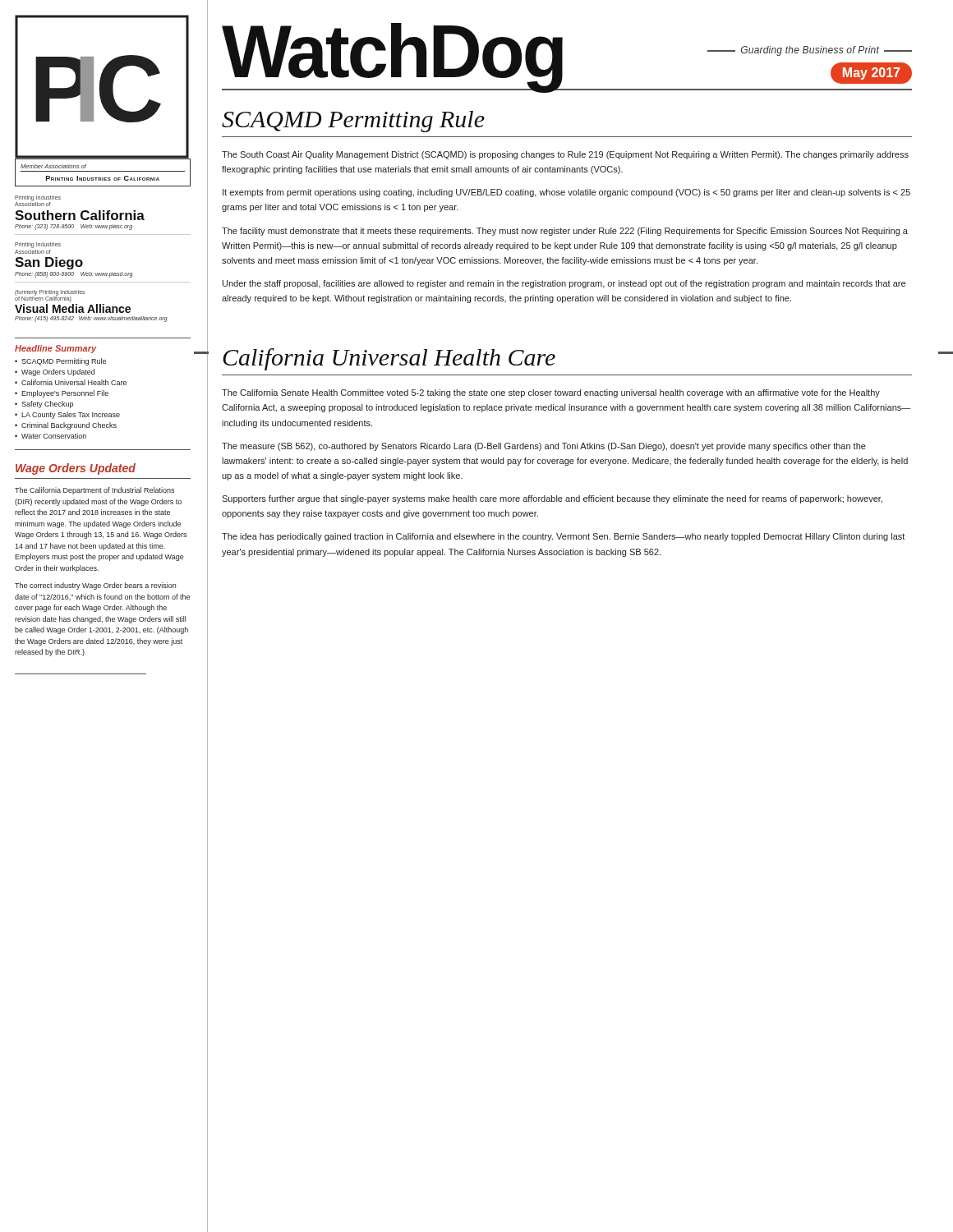Find the passage starting "Printing IndustriesAssociation of San Diego Phone: (858) 800-6900"
This screenshot has width=953, height=1232.
point(38,245)
